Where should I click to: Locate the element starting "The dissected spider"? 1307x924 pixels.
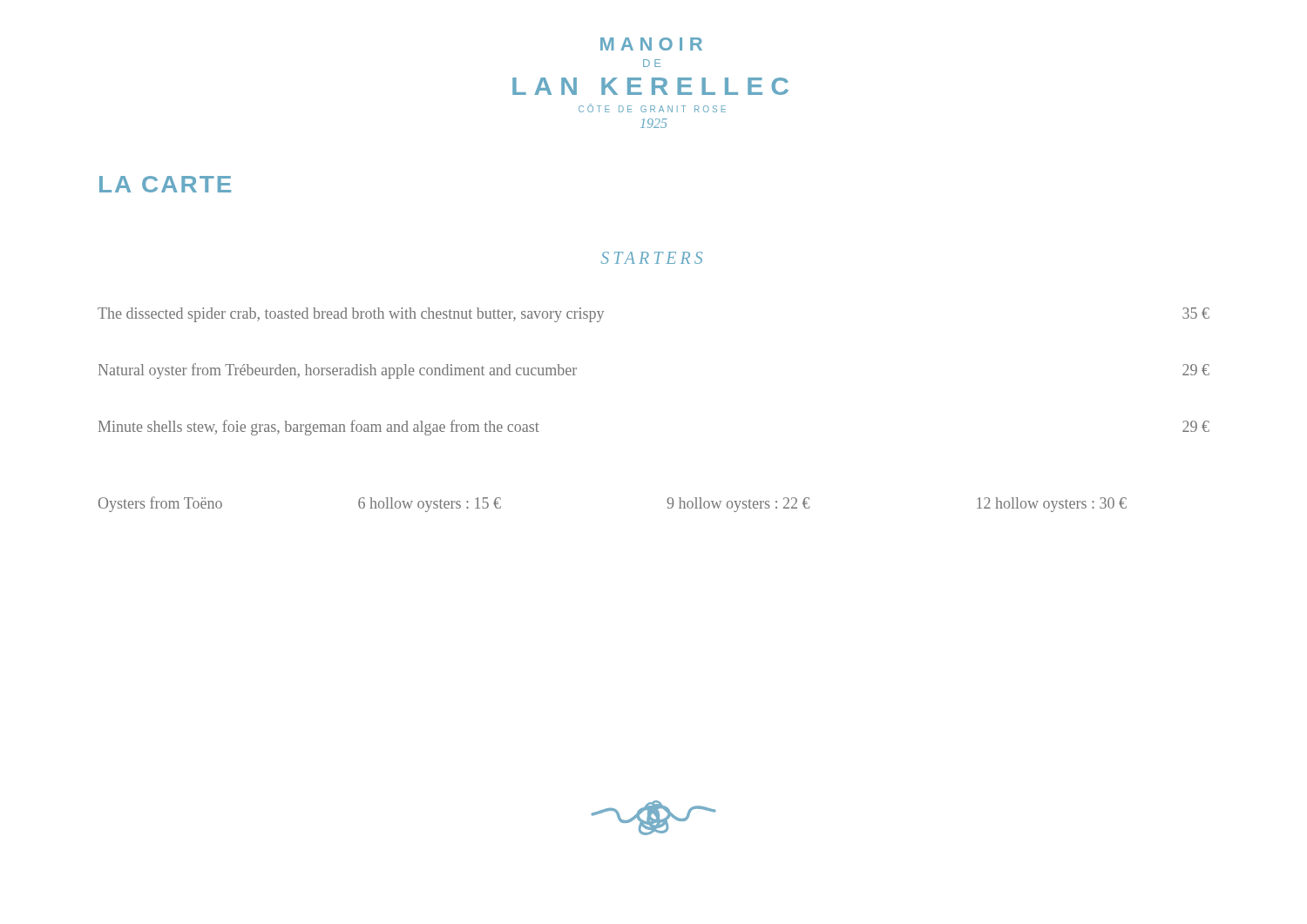(x=353, y=315)
